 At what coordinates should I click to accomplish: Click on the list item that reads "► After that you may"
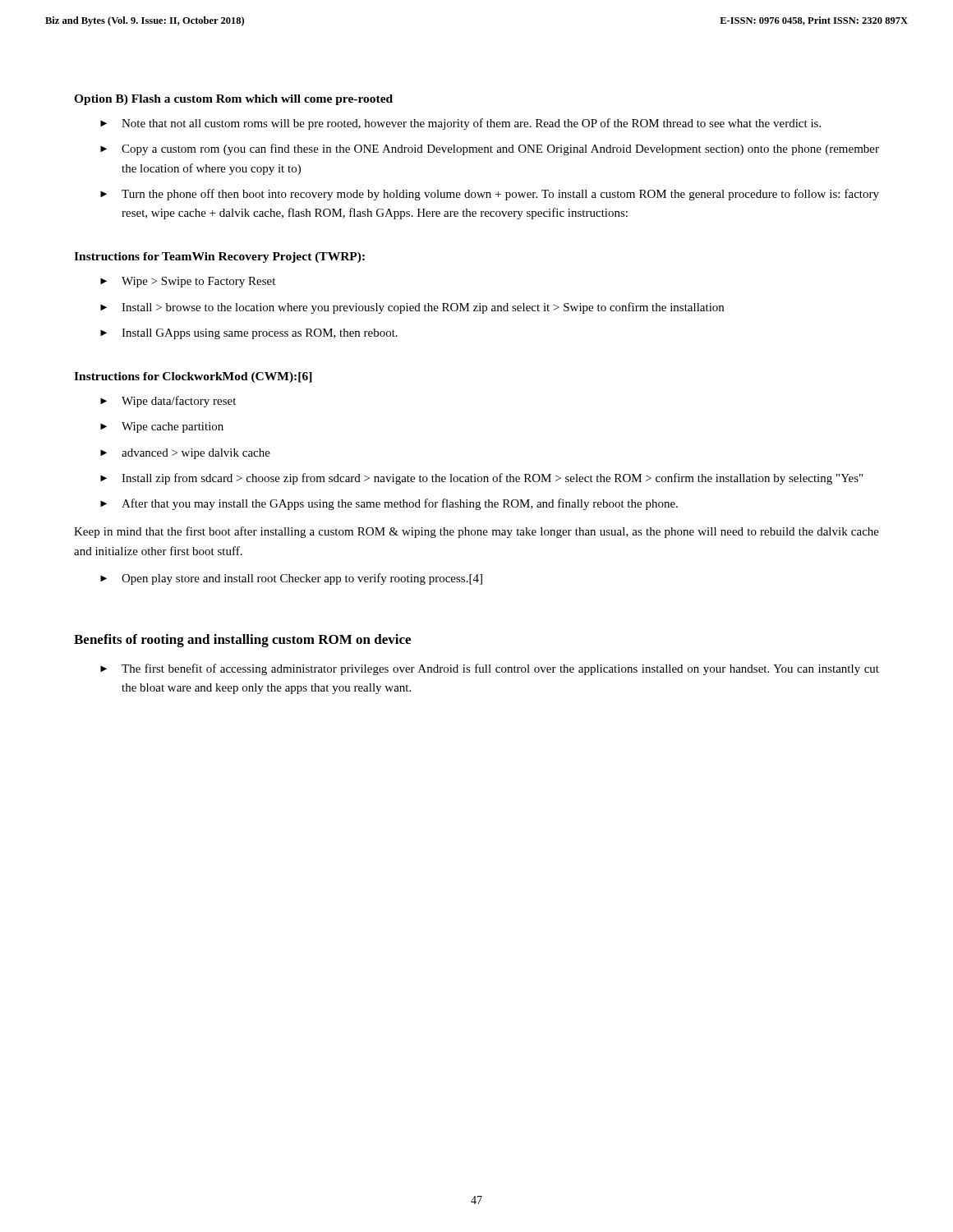click(x=388, y=504)
